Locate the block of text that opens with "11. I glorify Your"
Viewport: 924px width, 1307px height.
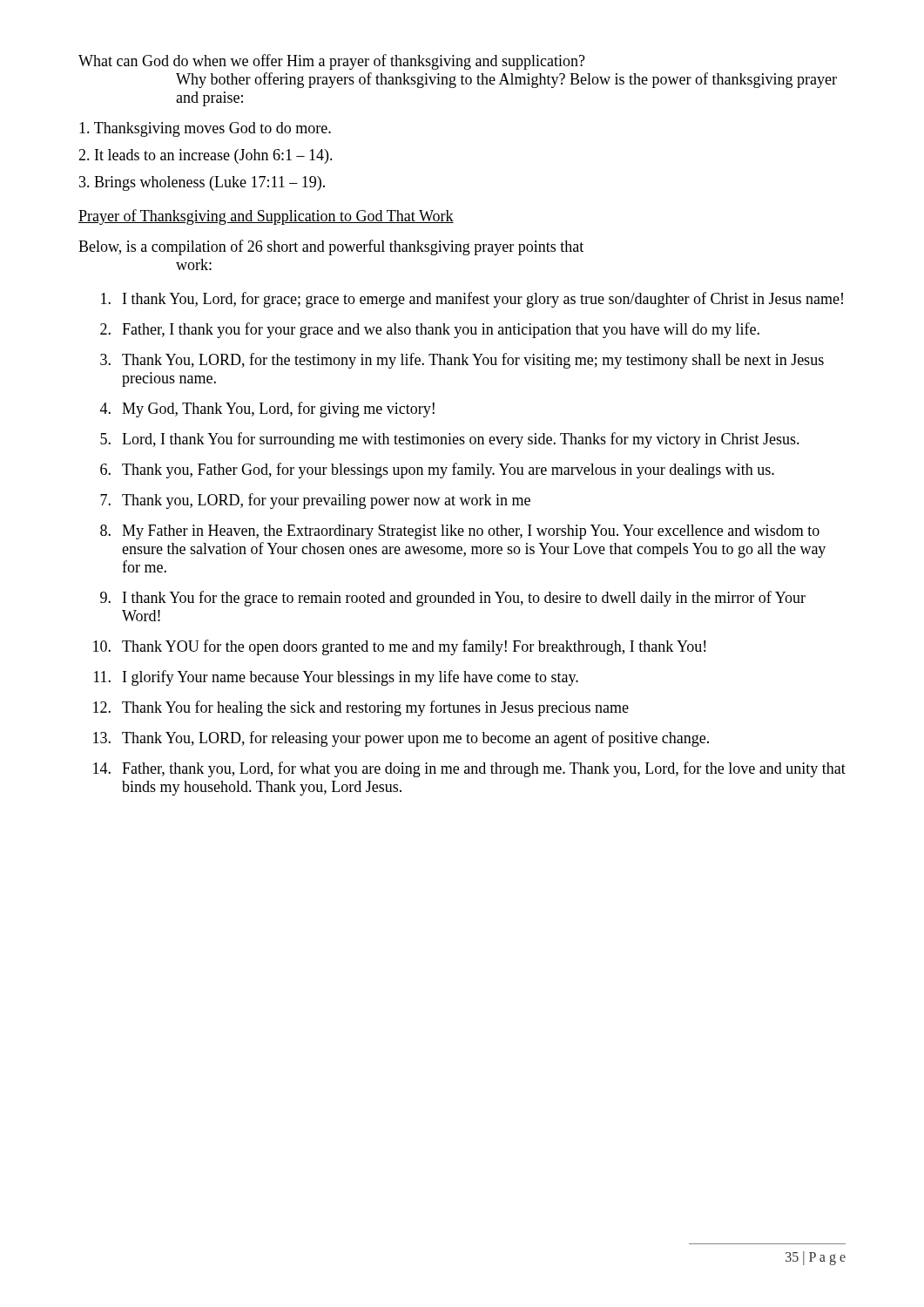point(462,677)
